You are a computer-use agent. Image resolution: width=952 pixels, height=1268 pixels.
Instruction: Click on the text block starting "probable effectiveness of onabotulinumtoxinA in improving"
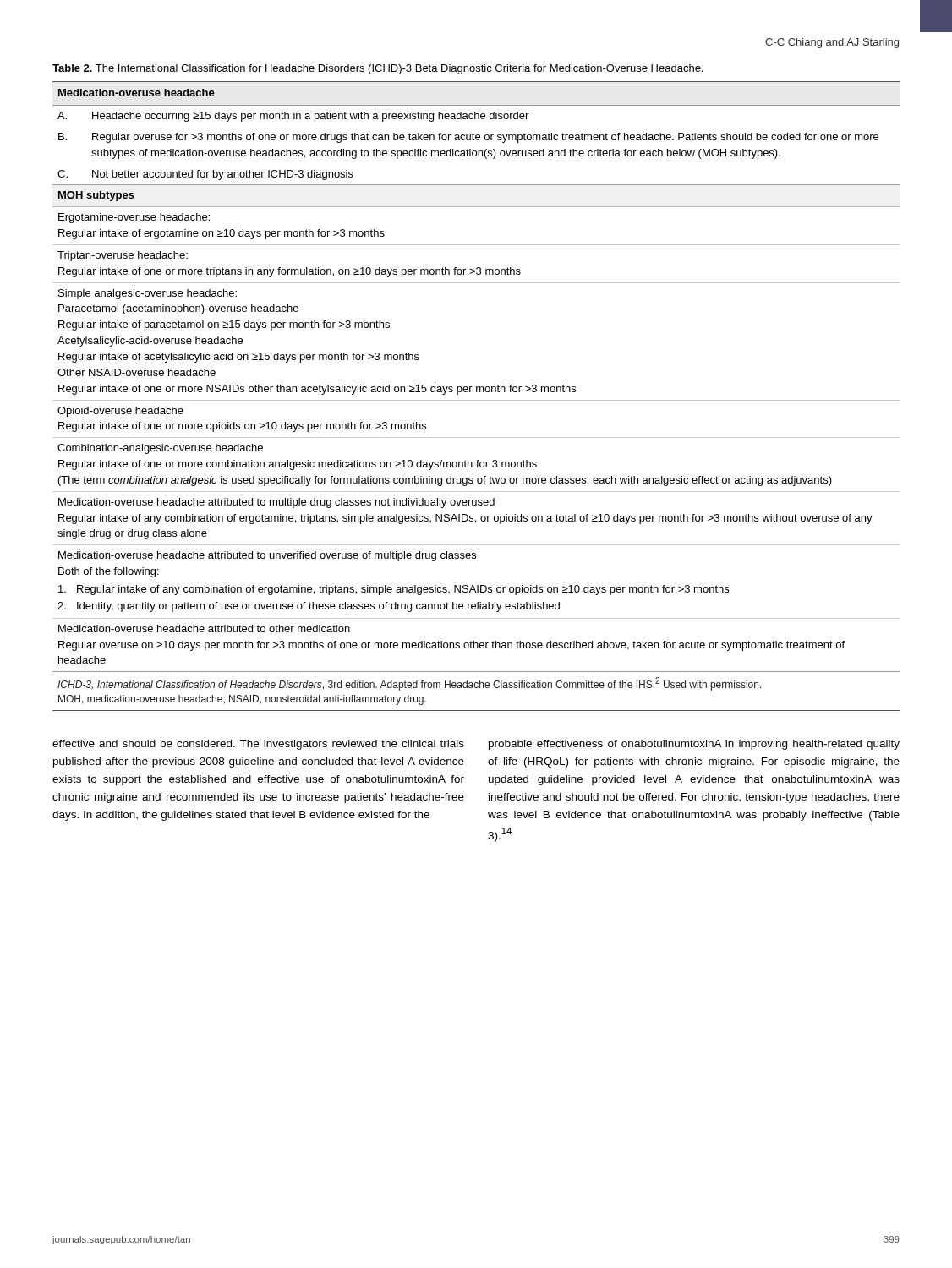pyautogui.click(x=694, y=789)
